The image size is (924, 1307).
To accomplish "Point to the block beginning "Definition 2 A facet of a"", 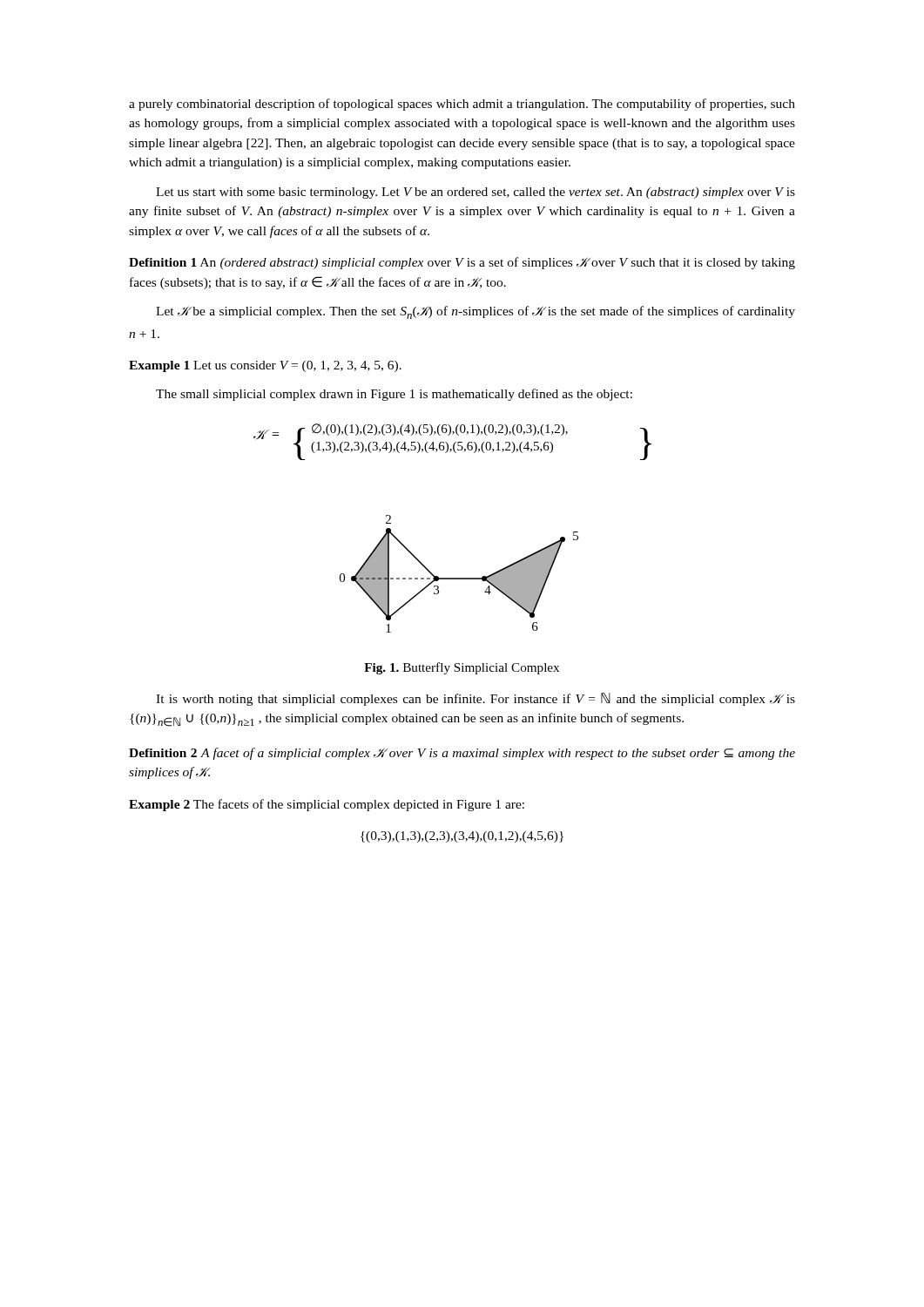I will point(462,763).
